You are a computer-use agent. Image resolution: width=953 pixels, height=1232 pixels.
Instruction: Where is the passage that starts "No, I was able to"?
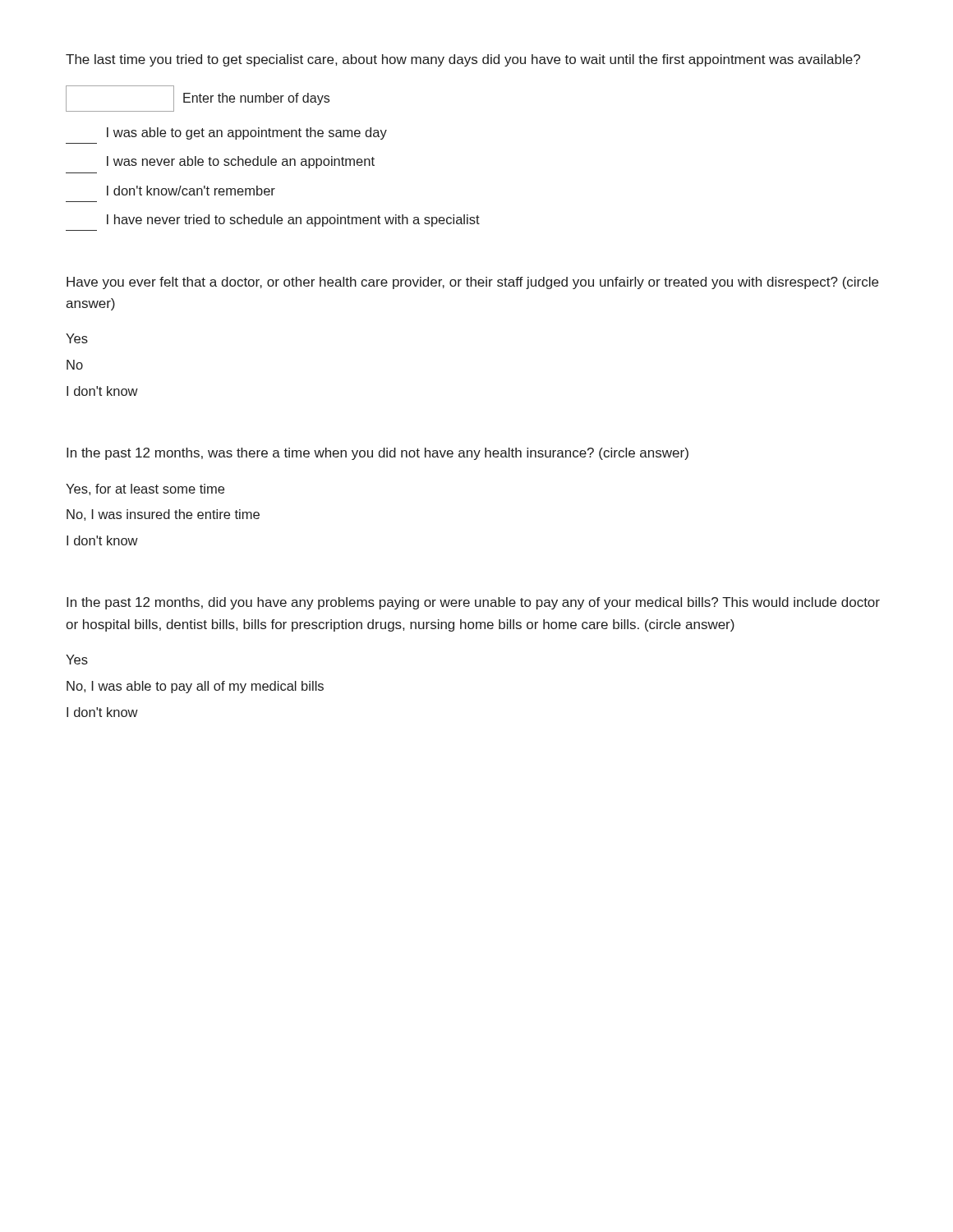pos(195,686)
